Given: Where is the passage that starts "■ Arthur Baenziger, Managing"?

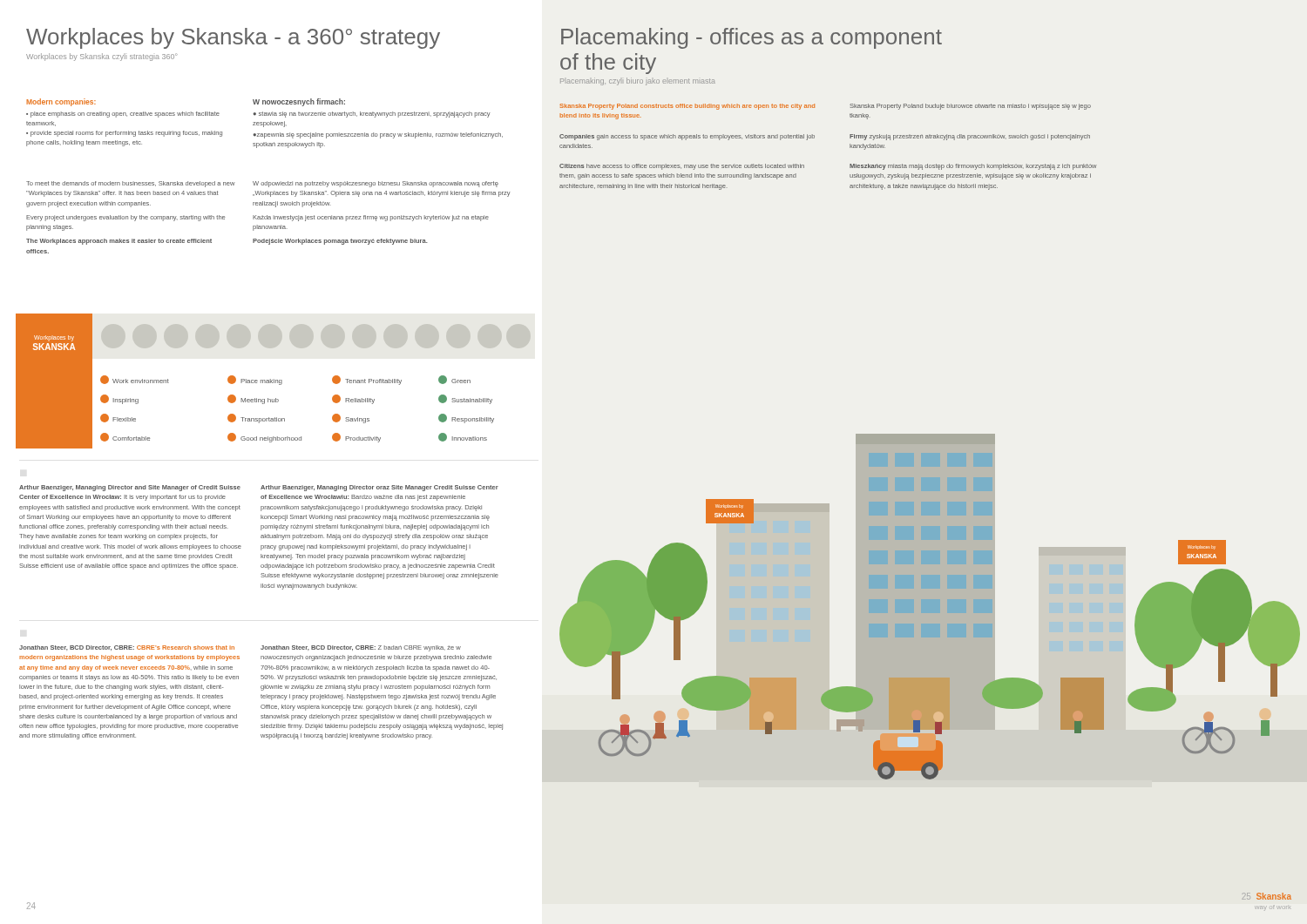Looking at the screenshot, I should pos(279,529).
